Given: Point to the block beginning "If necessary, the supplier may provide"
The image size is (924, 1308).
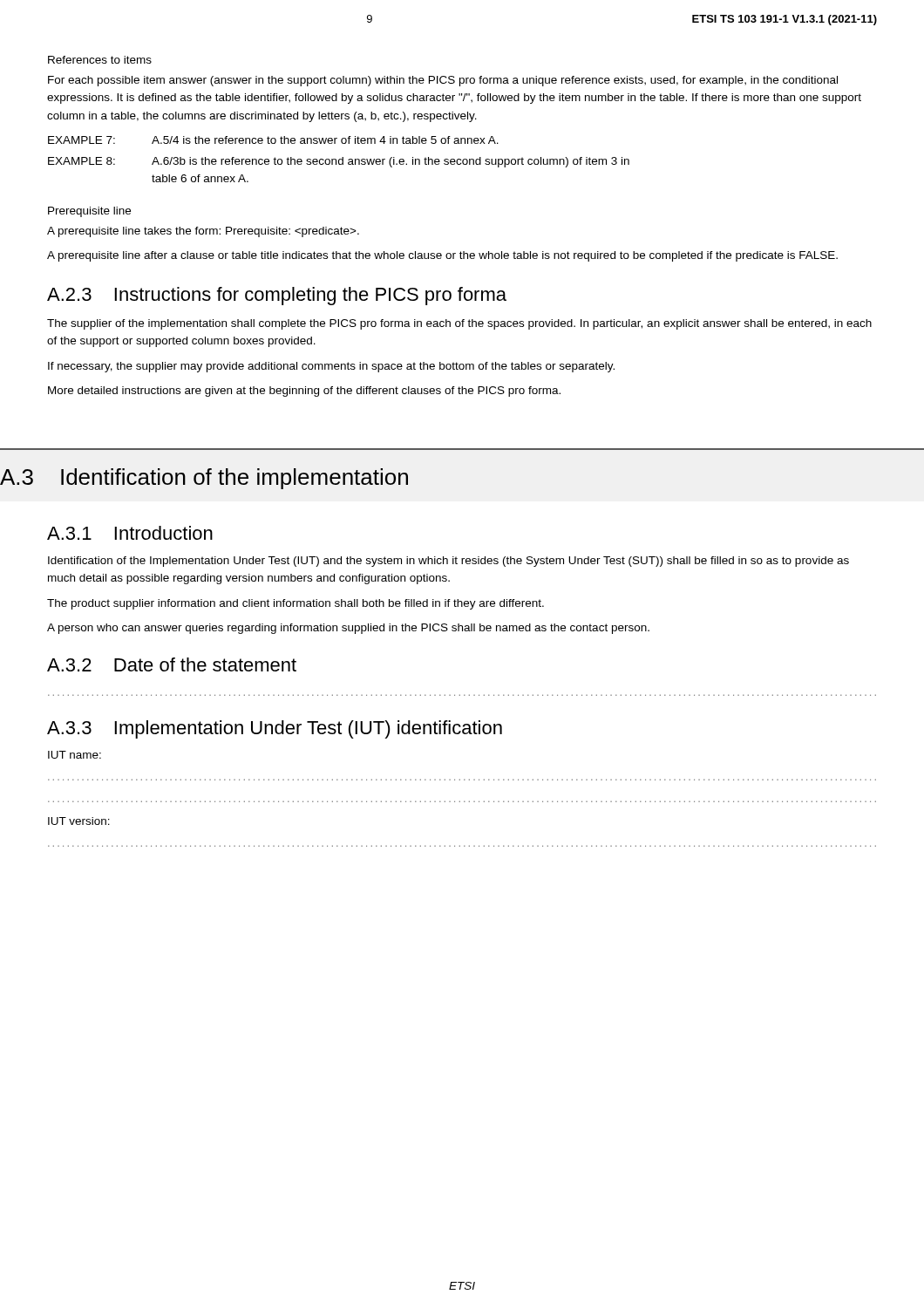Looking at the screenshot, I should (331, 365).
